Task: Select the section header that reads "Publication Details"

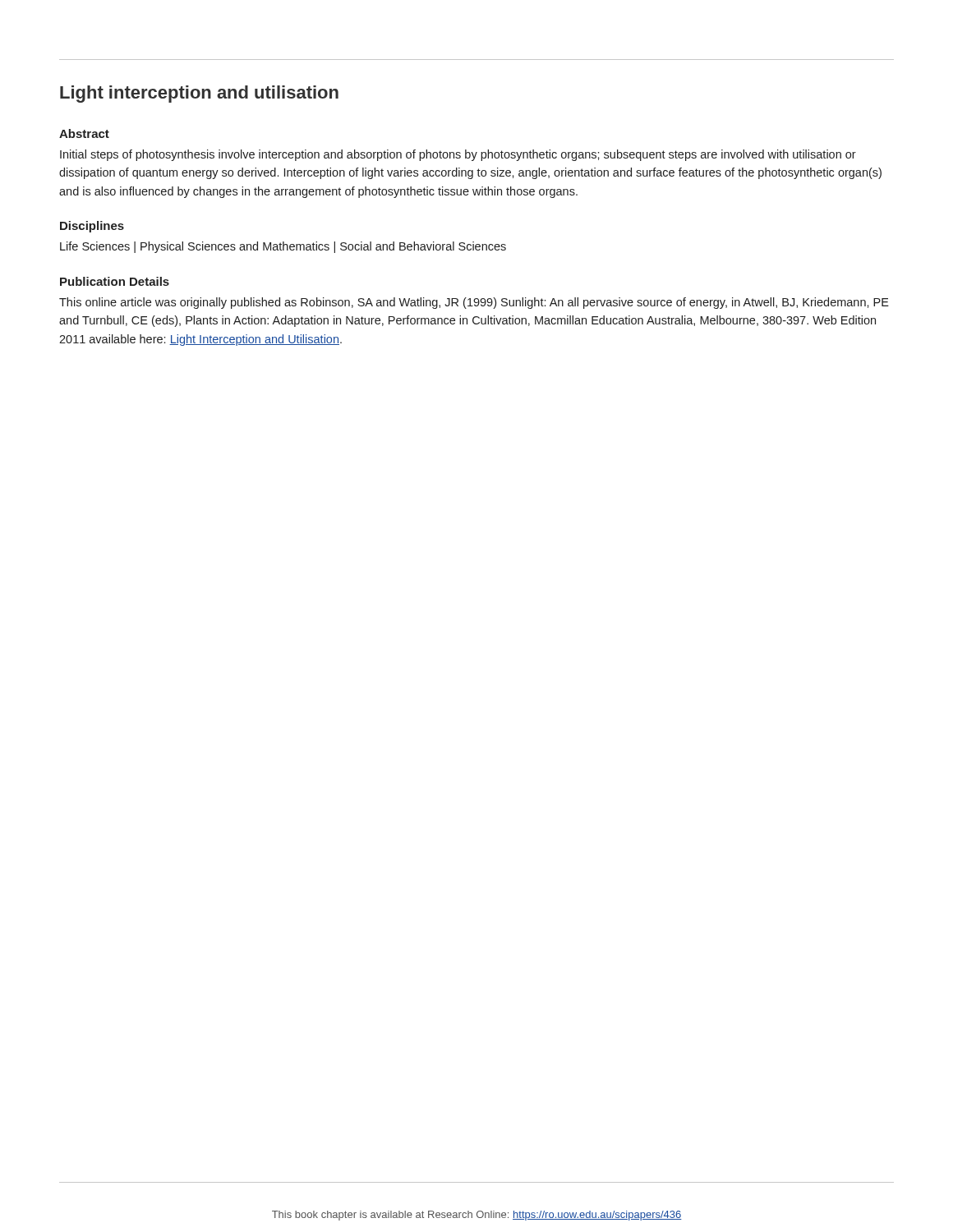Action: tap(114, 281)
